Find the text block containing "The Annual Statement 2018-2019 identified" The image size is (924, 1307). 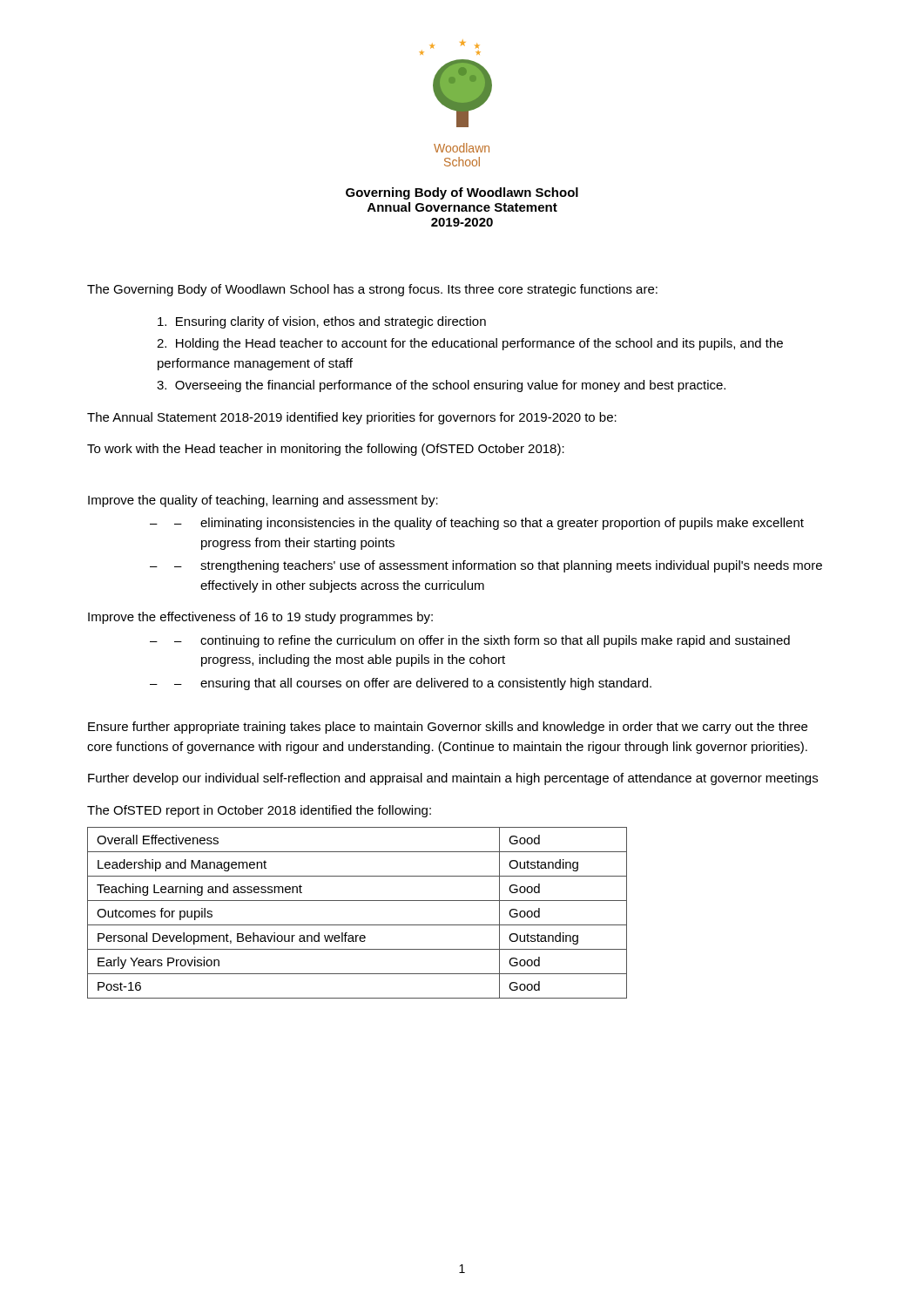pyautogui.click(x=352, y=416)
